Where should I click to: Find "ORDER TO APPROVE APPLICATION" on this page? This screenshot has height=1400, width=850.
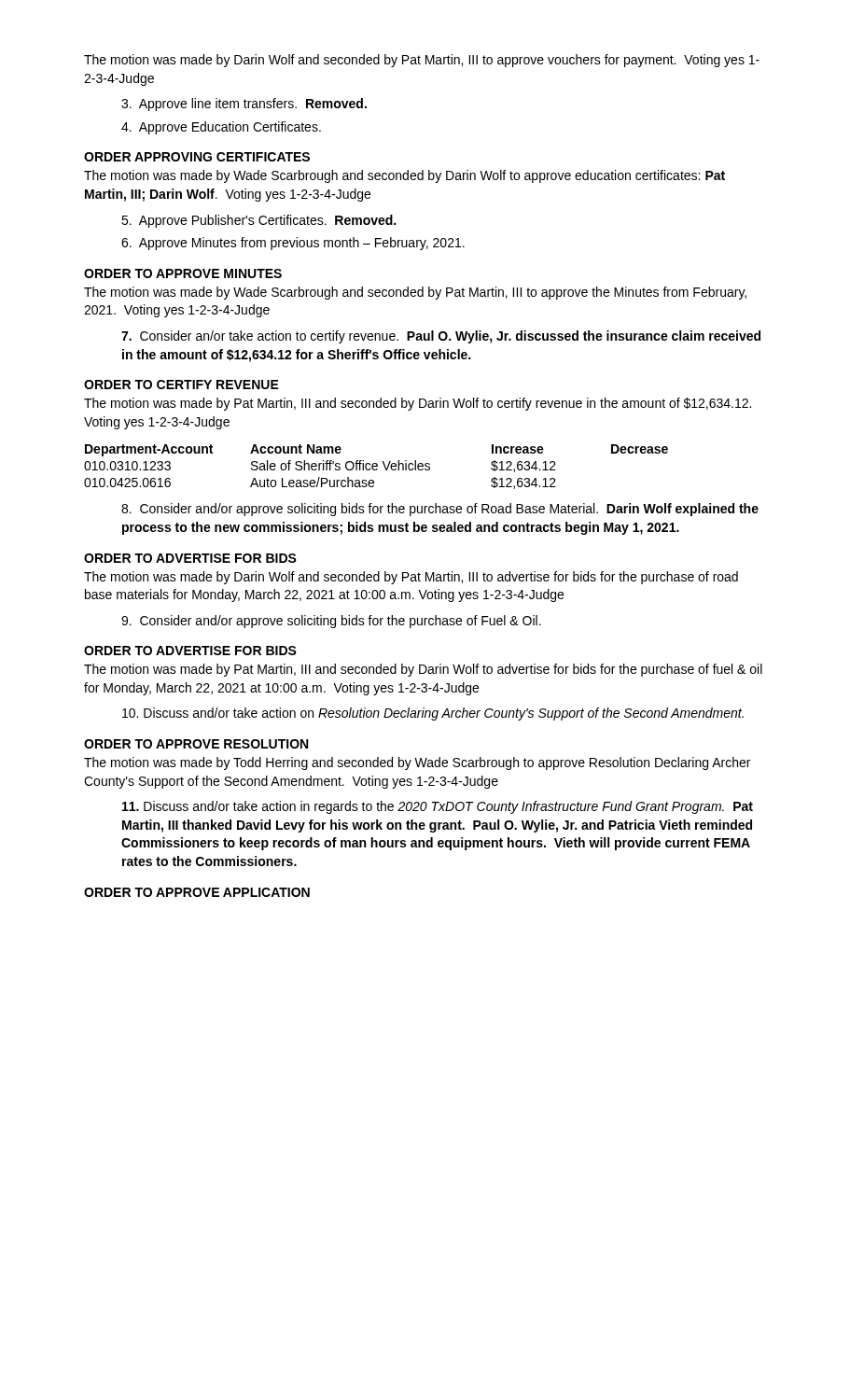point(197,892)
